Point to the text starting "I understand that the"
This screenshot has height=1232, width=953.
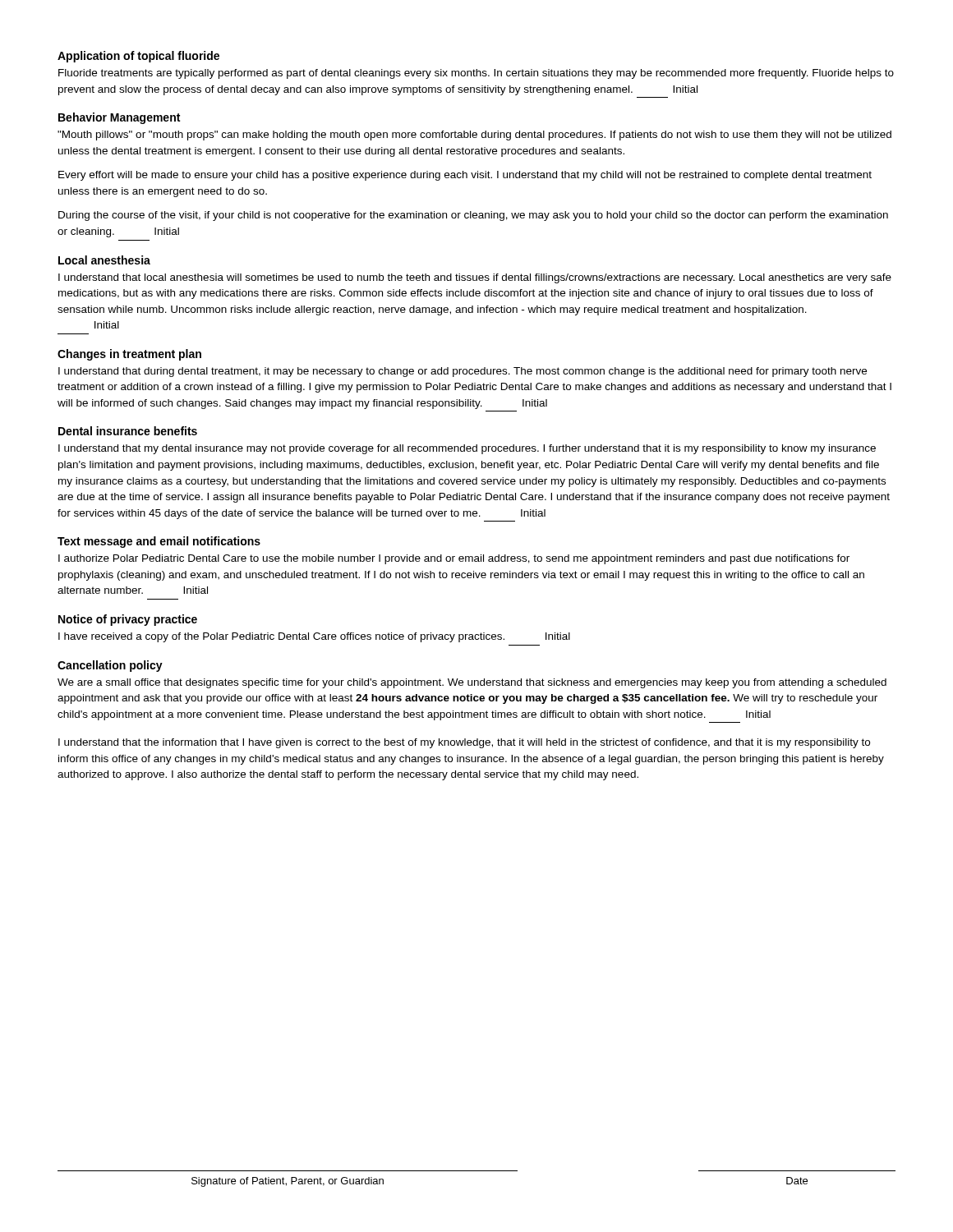tap(471, 758)
